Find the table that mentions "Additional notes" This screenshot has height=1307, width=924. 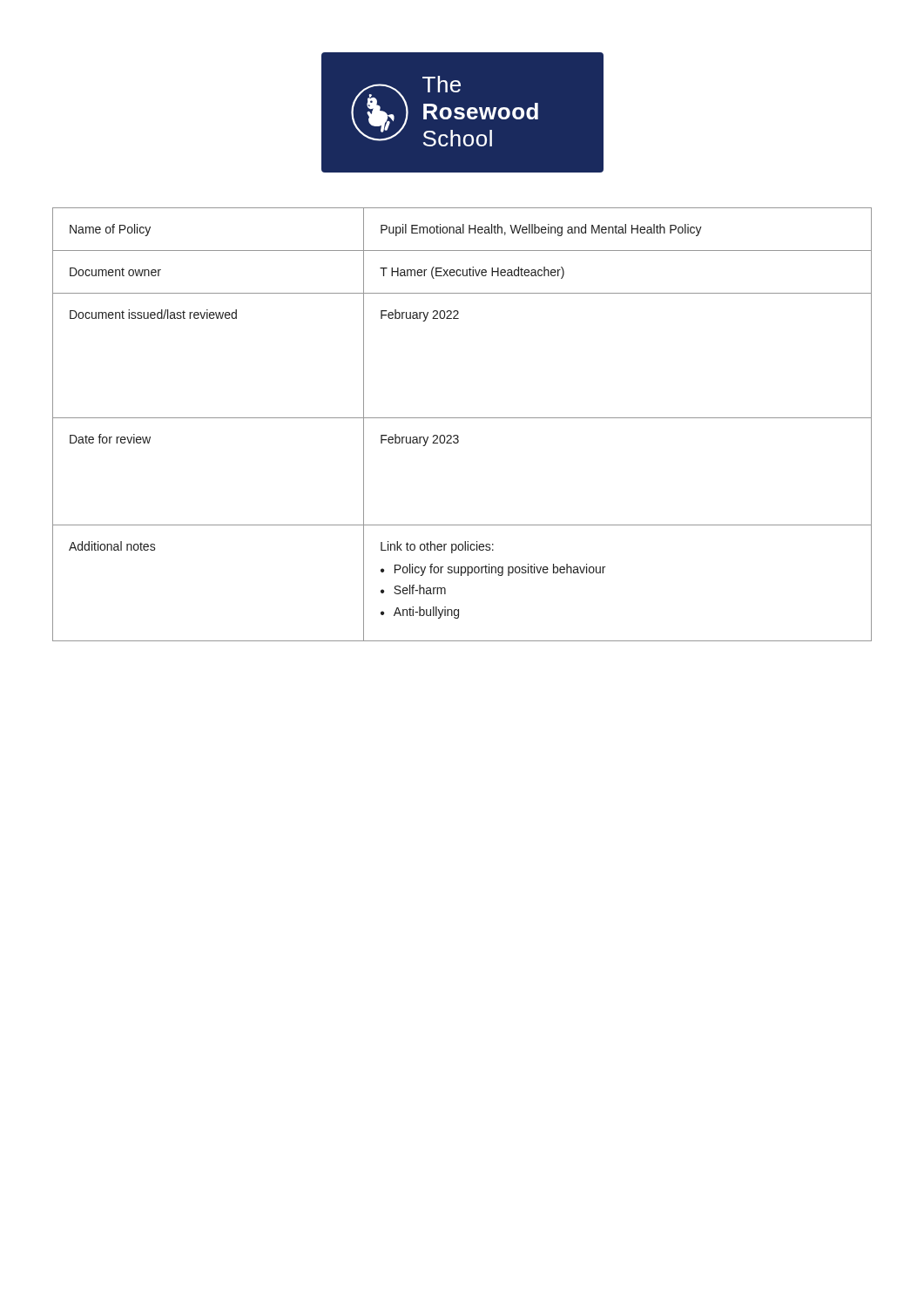(462, 424)
